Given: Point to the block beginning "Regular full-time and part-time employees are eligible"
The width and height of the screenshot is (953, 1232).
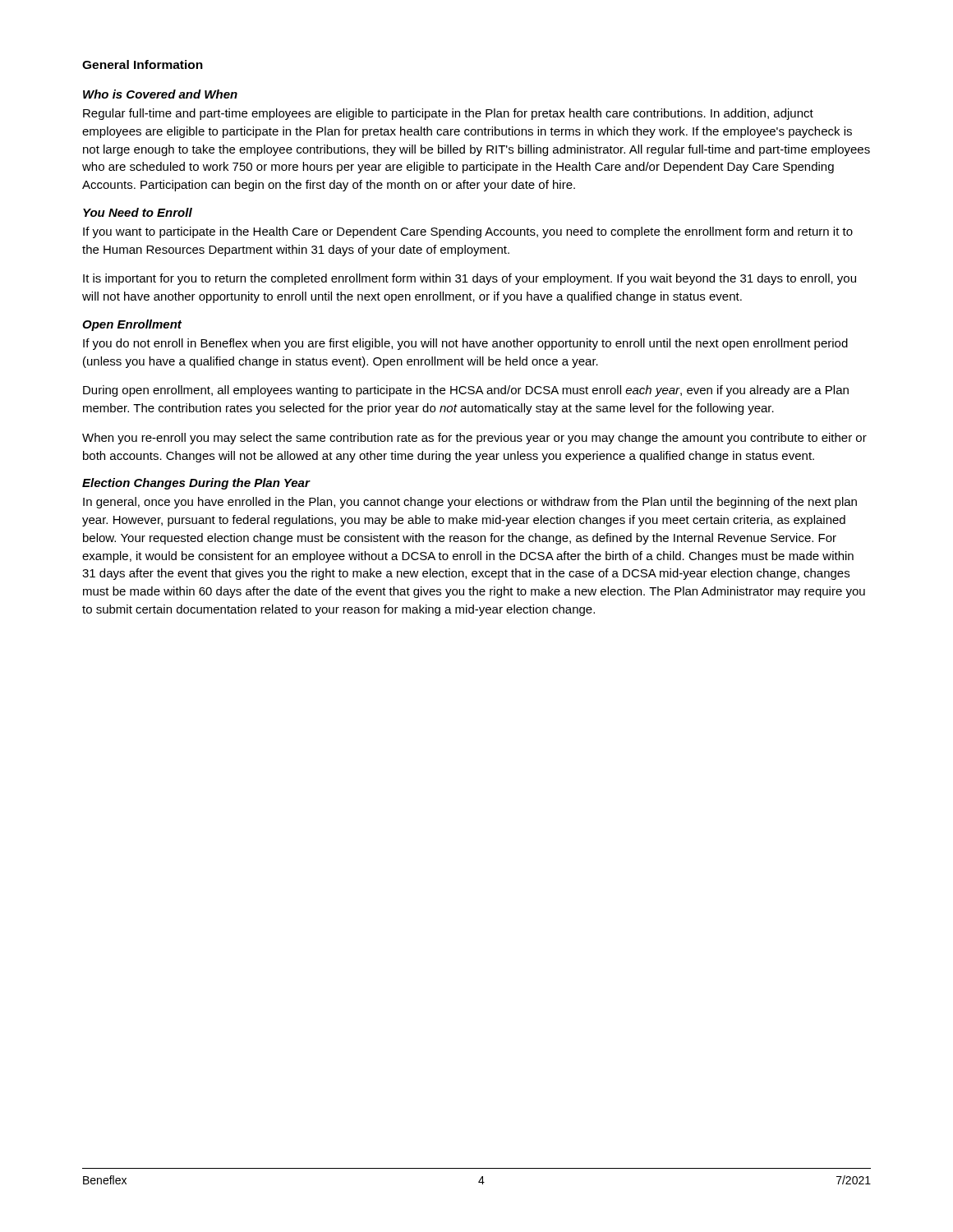Looking at the screenshot, I should pos(476,149).
